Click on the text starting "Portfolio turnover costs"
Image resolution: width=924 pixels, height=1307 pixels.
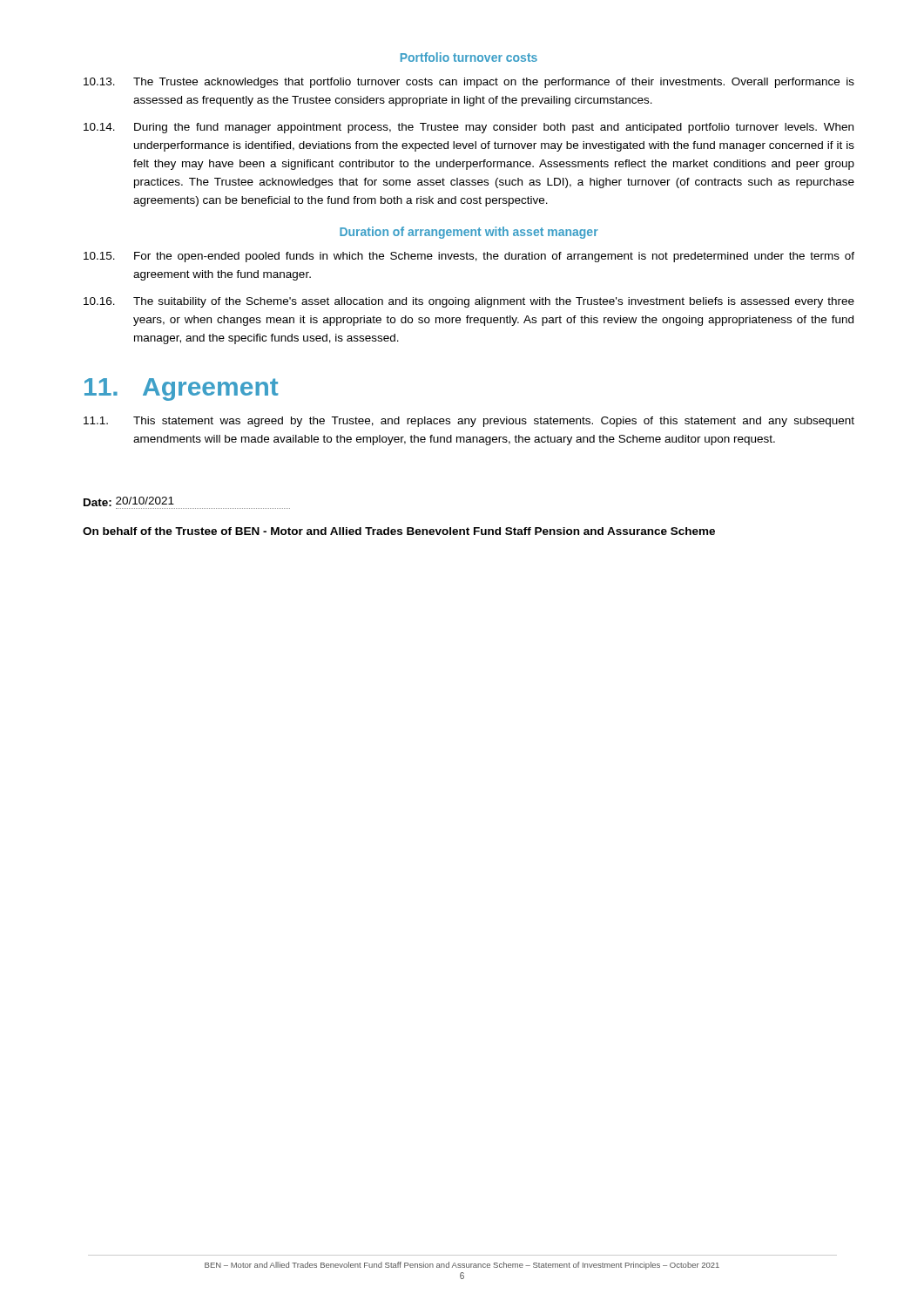[x=469, y=58]
